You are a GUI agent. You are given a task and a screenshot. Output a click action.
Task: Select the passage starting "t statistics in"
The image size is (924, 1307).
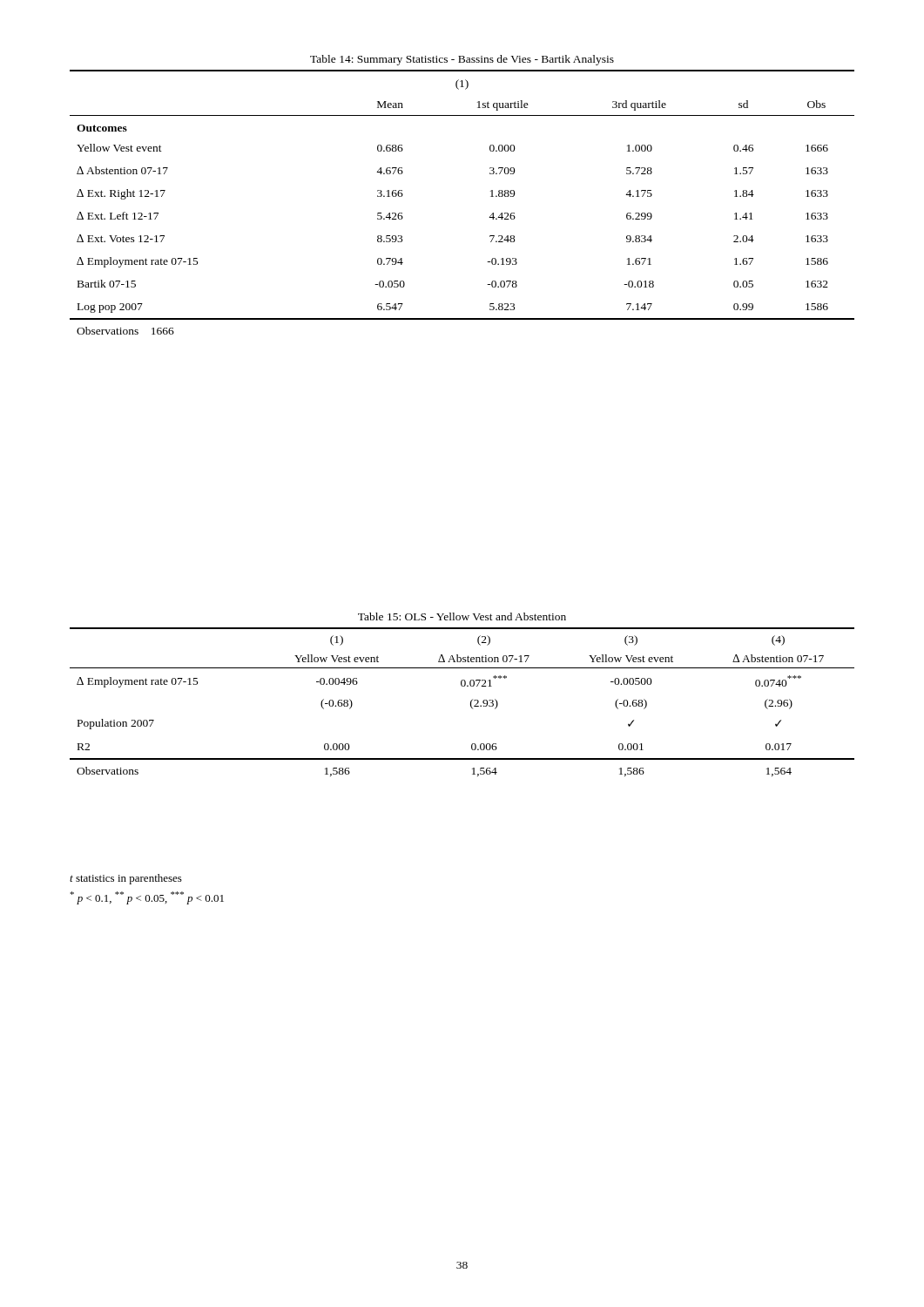pos(126,878)
